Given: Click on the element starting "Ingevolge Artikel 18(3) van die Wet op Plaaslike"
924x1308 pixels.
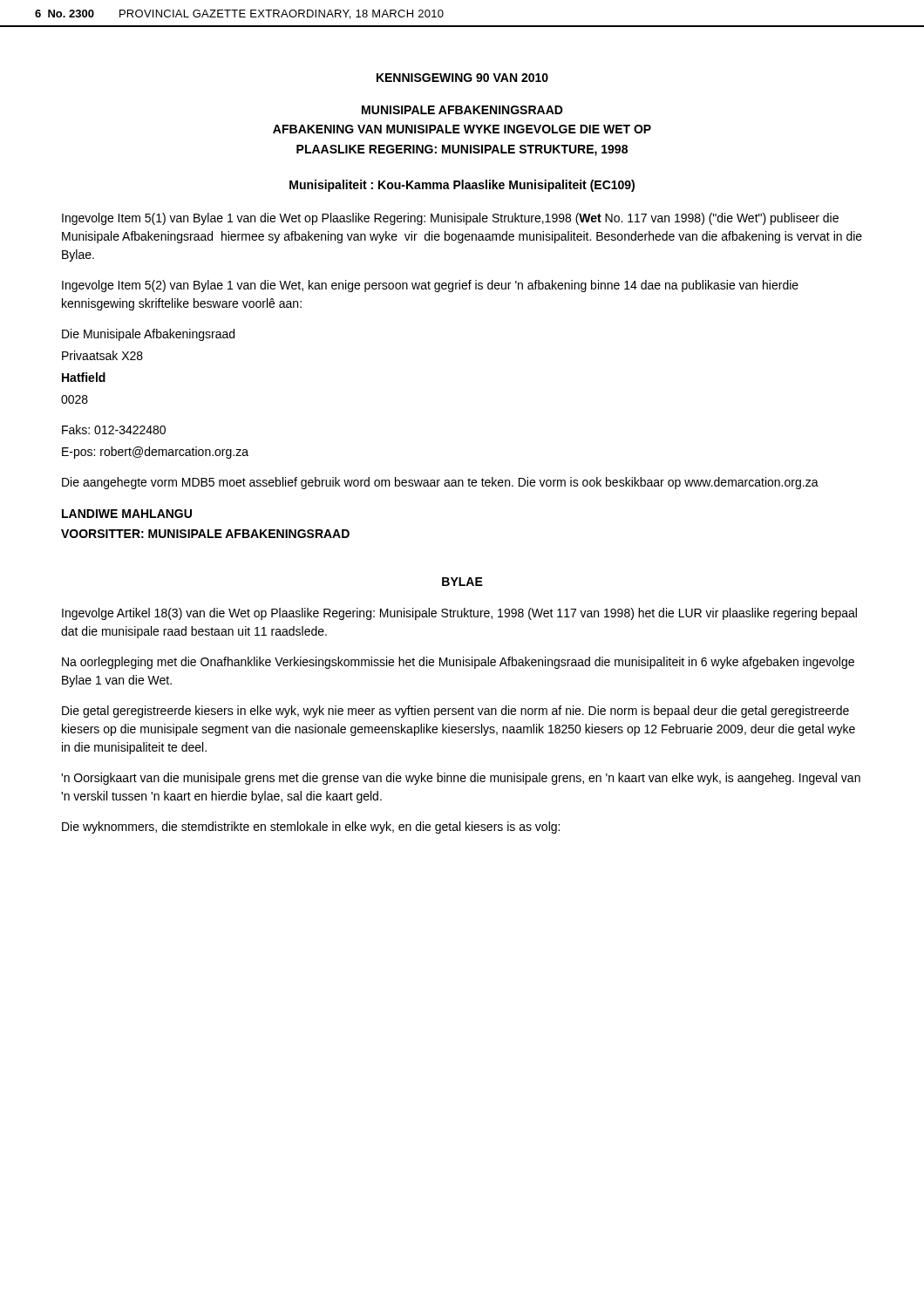Looking at the screenshot, I should (459, 622).
